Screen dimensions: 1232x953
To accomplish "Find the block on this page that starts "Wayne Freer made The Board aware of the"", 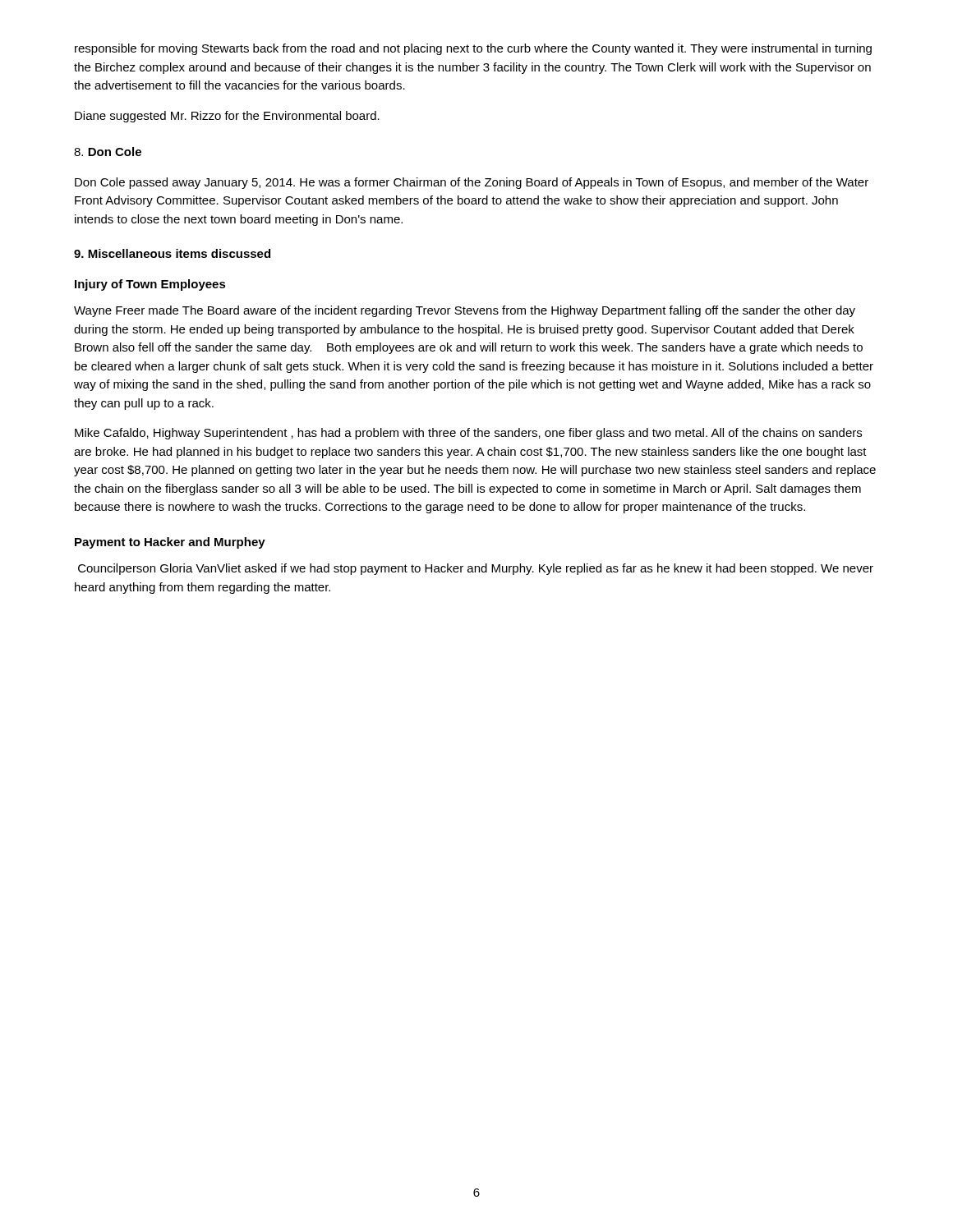I will [474, 356].
